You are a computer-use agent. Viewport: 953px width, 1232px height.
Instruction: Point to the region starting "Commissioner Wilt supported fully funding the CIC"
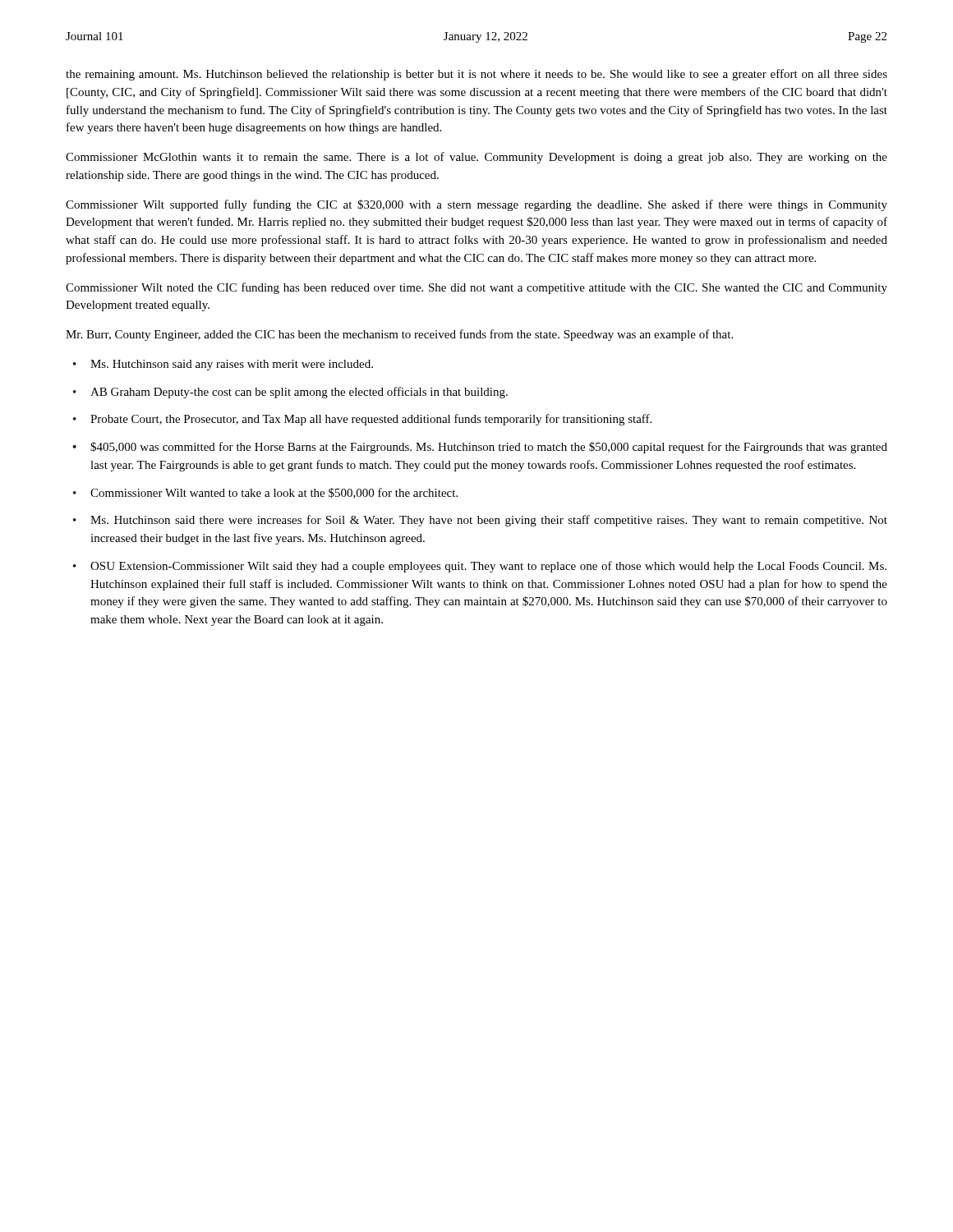coord(476,232)
